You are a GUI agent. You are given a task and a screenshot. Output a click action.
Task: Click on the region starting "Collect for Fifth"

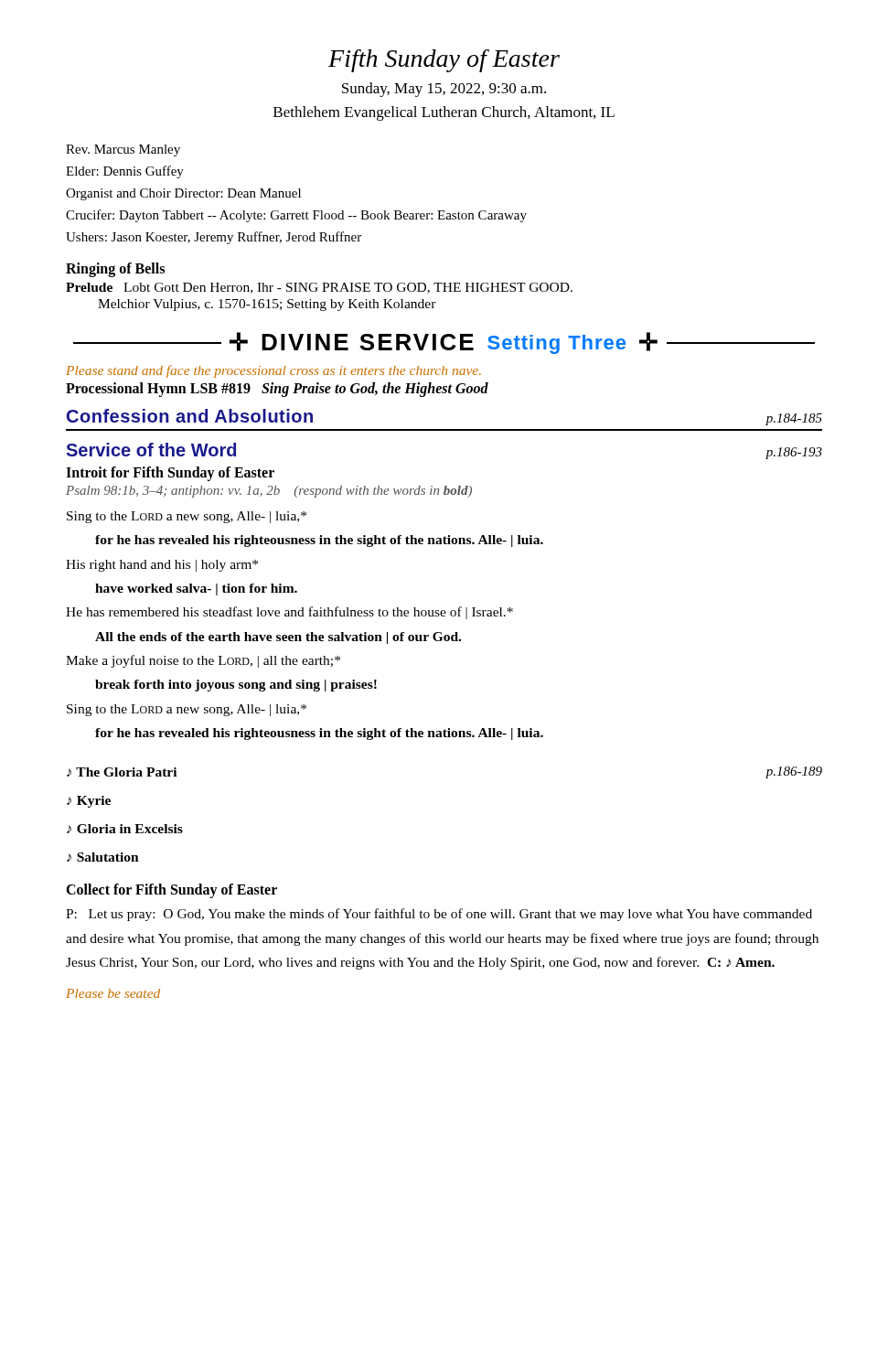point(172,890)
